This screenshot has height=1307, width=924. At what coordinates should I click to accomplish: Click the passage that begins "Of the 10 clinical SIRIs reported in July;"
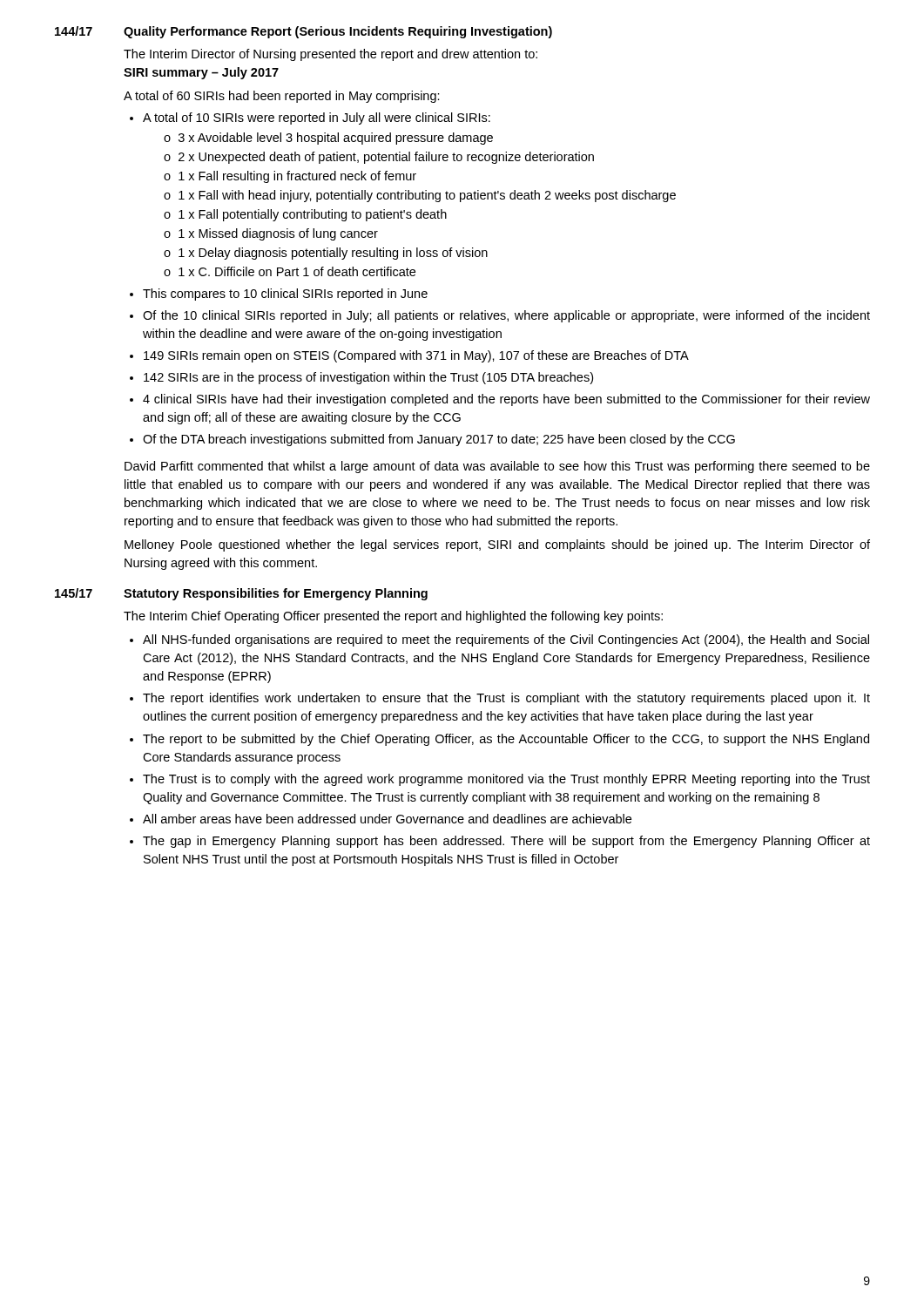(x=506, y=325)
